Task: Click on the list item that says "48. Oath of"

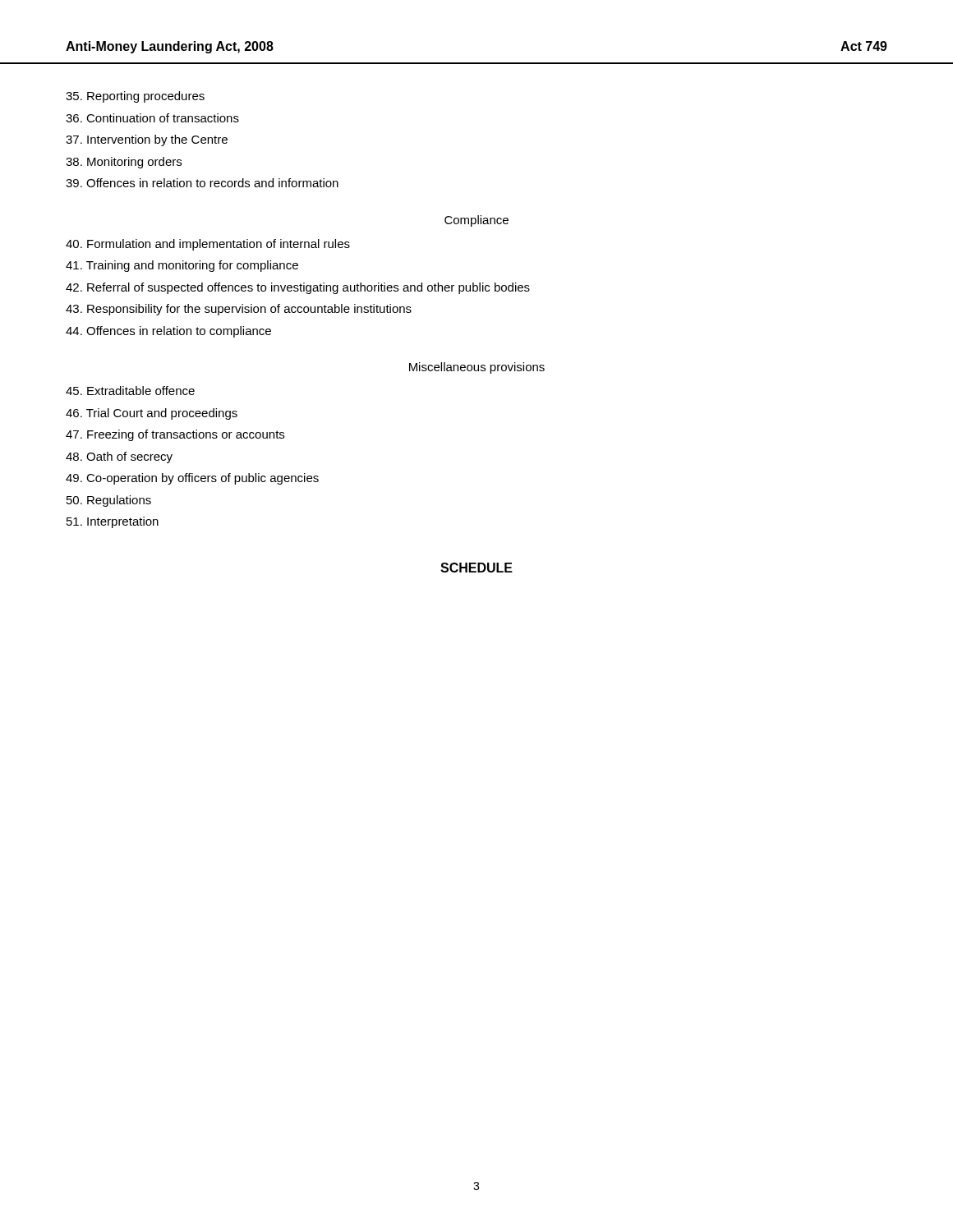Action: tap(119, 456)
